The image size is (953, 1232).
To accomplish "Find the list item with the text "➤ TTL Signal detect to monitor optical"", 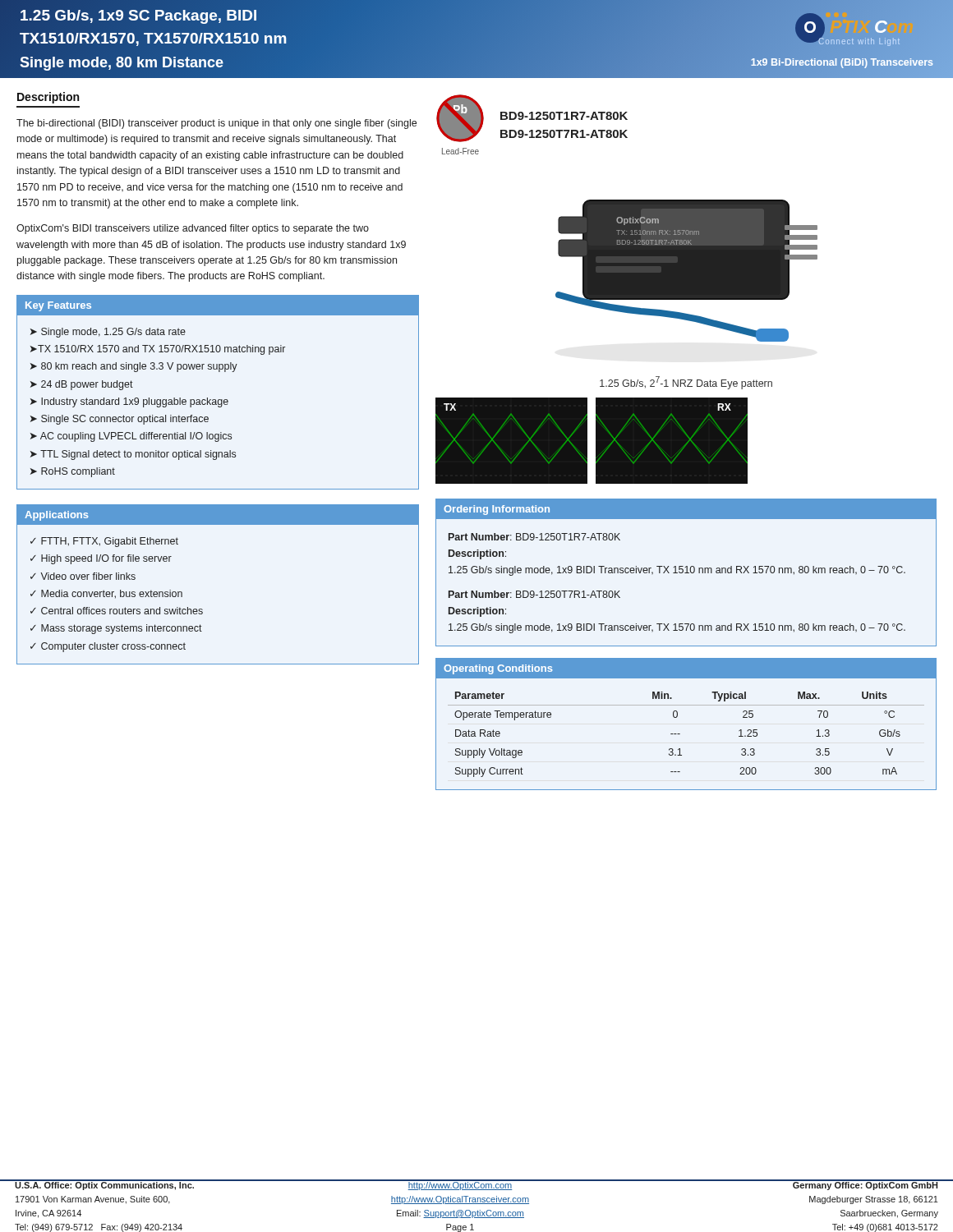I will (133, 454).
